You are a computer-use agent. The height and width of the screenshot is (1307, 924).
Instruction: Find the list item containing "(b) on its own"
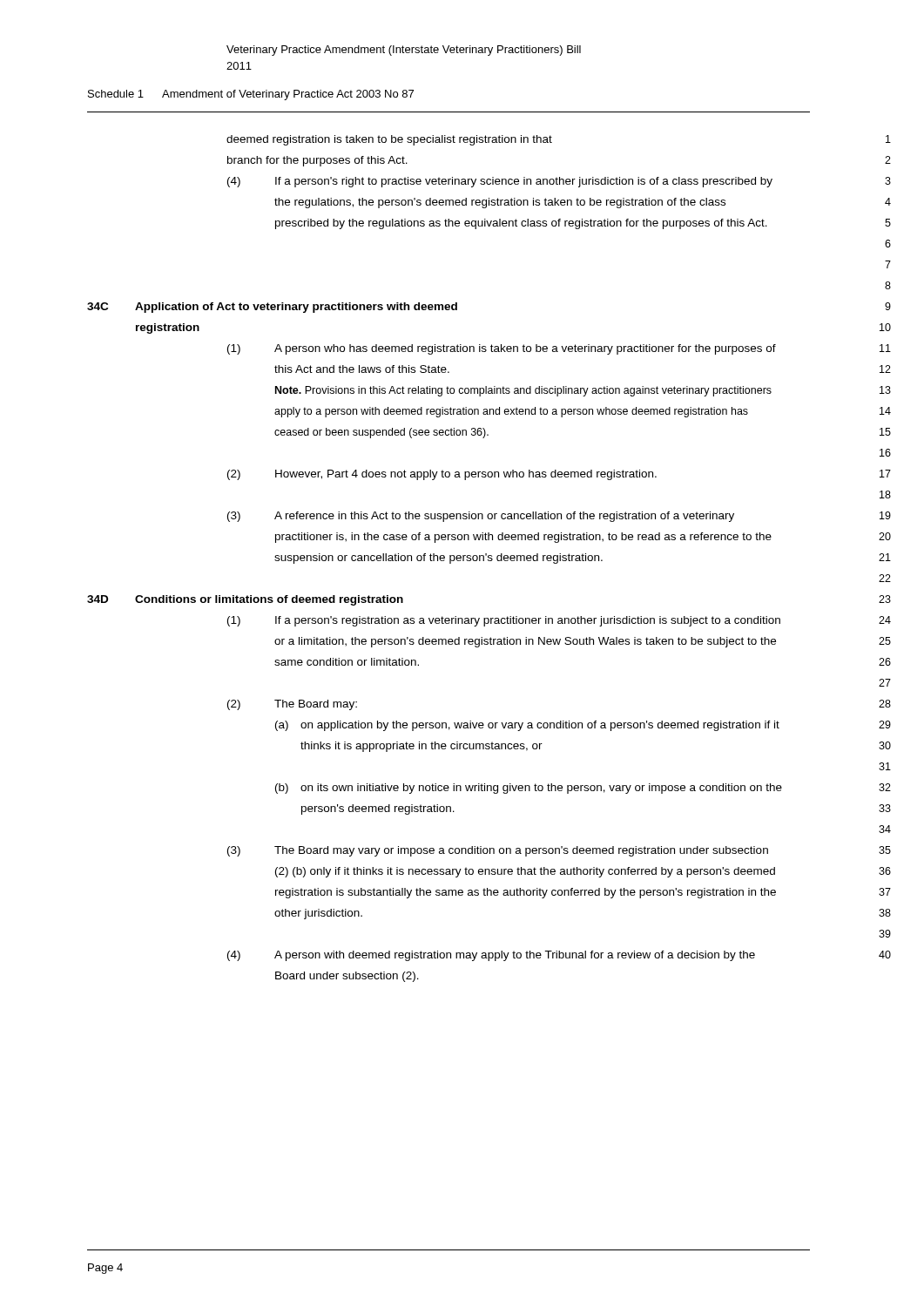529,798
